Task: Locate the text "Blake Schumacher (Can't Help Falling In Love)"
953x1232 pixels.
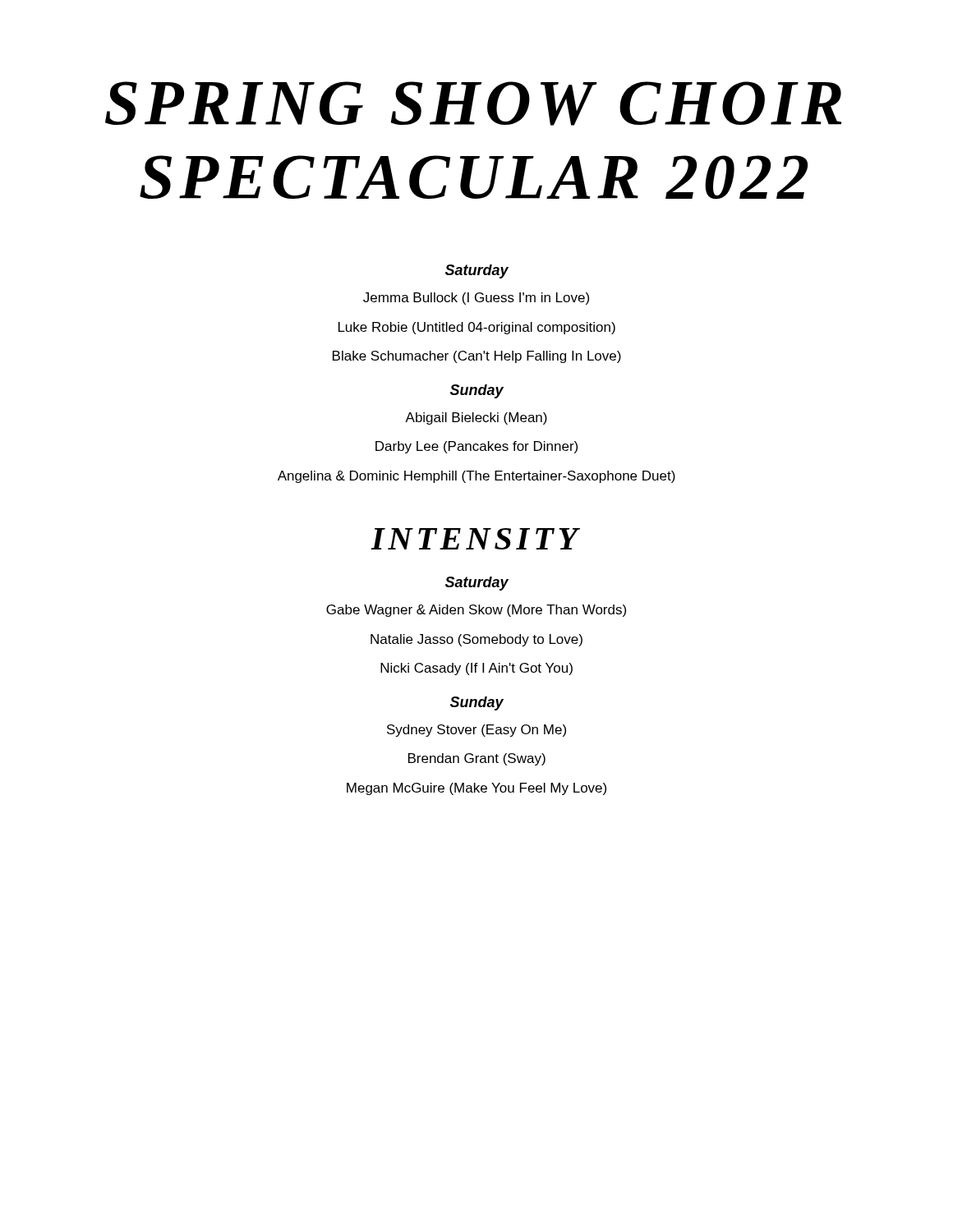Action: (476, 357)
